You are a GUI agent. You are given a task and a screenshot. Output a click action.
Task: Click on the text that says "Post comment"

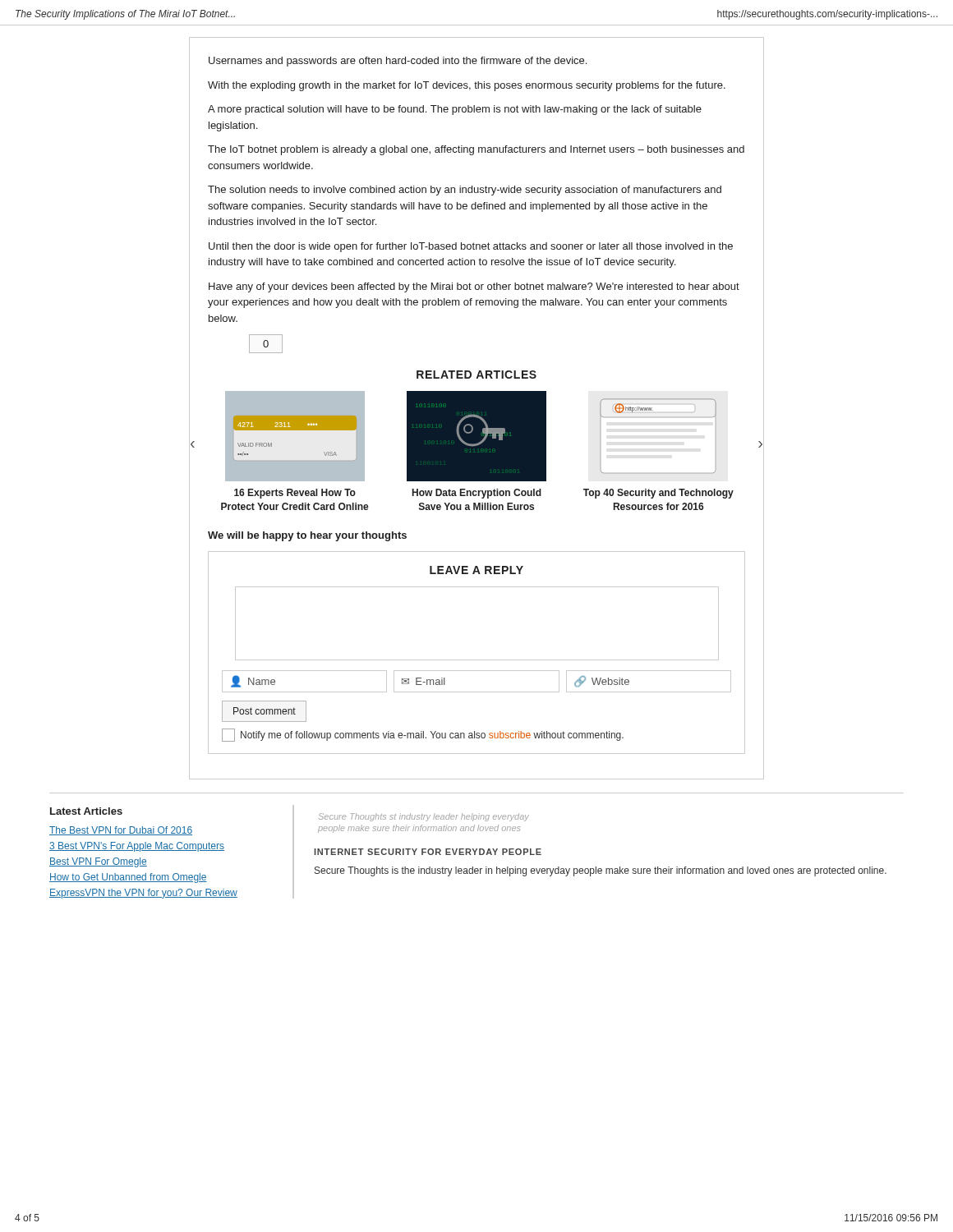click(264, 711)
